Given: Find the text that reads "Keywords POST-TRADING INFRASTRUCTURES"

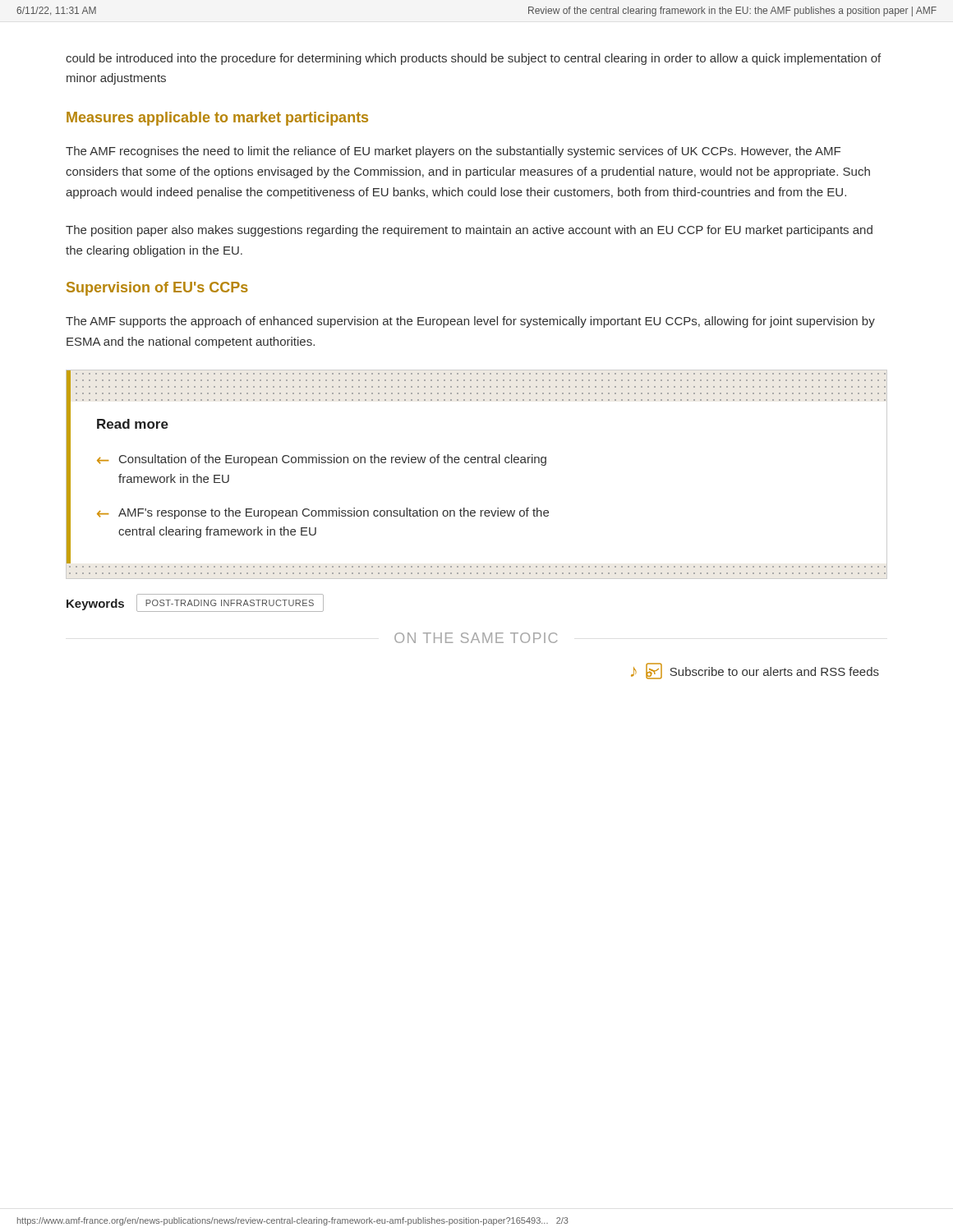Looking at the screenshot, I should coord(195,603).
